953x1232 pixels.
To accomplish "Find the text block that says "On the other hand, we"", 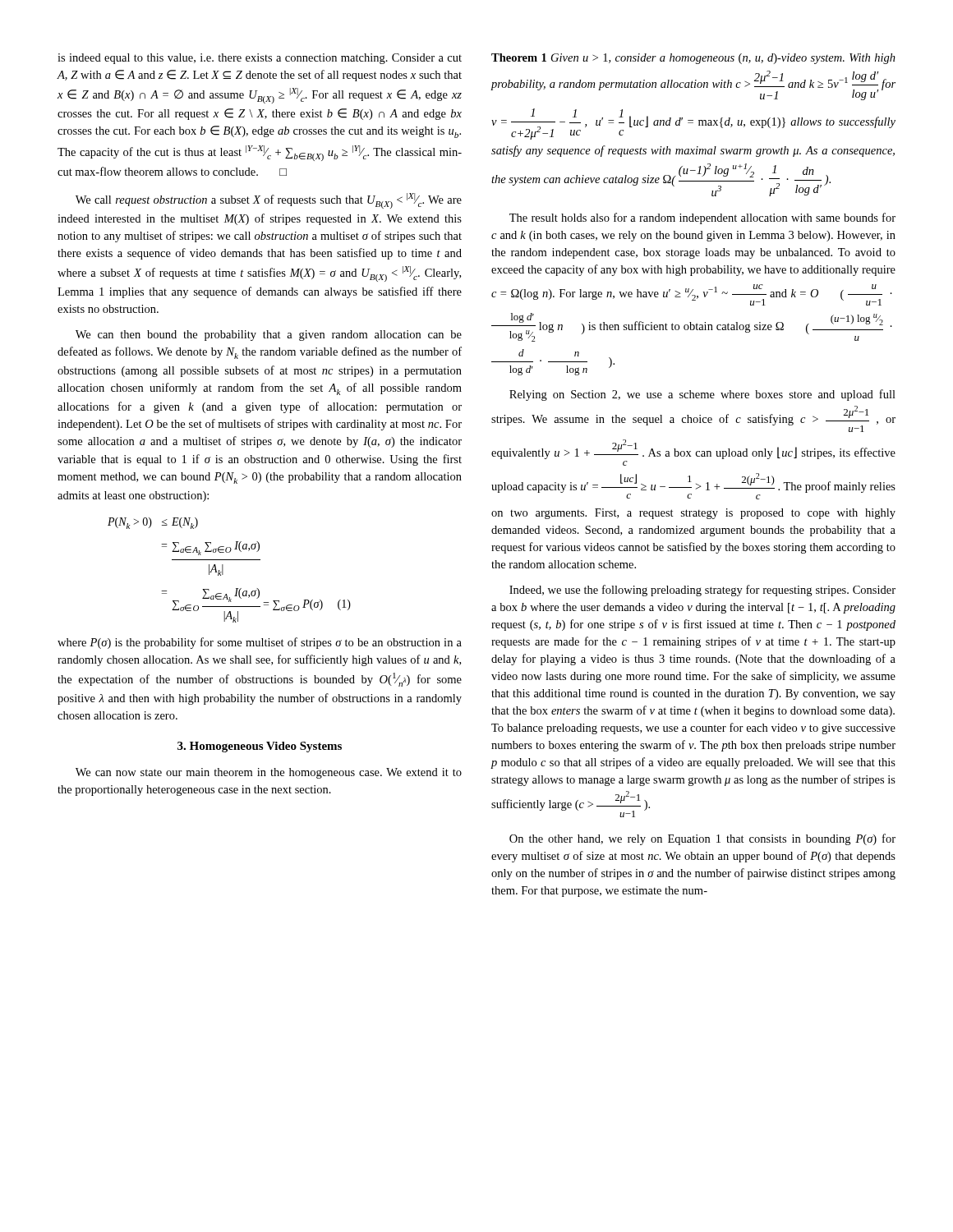I will click(693, 865).
